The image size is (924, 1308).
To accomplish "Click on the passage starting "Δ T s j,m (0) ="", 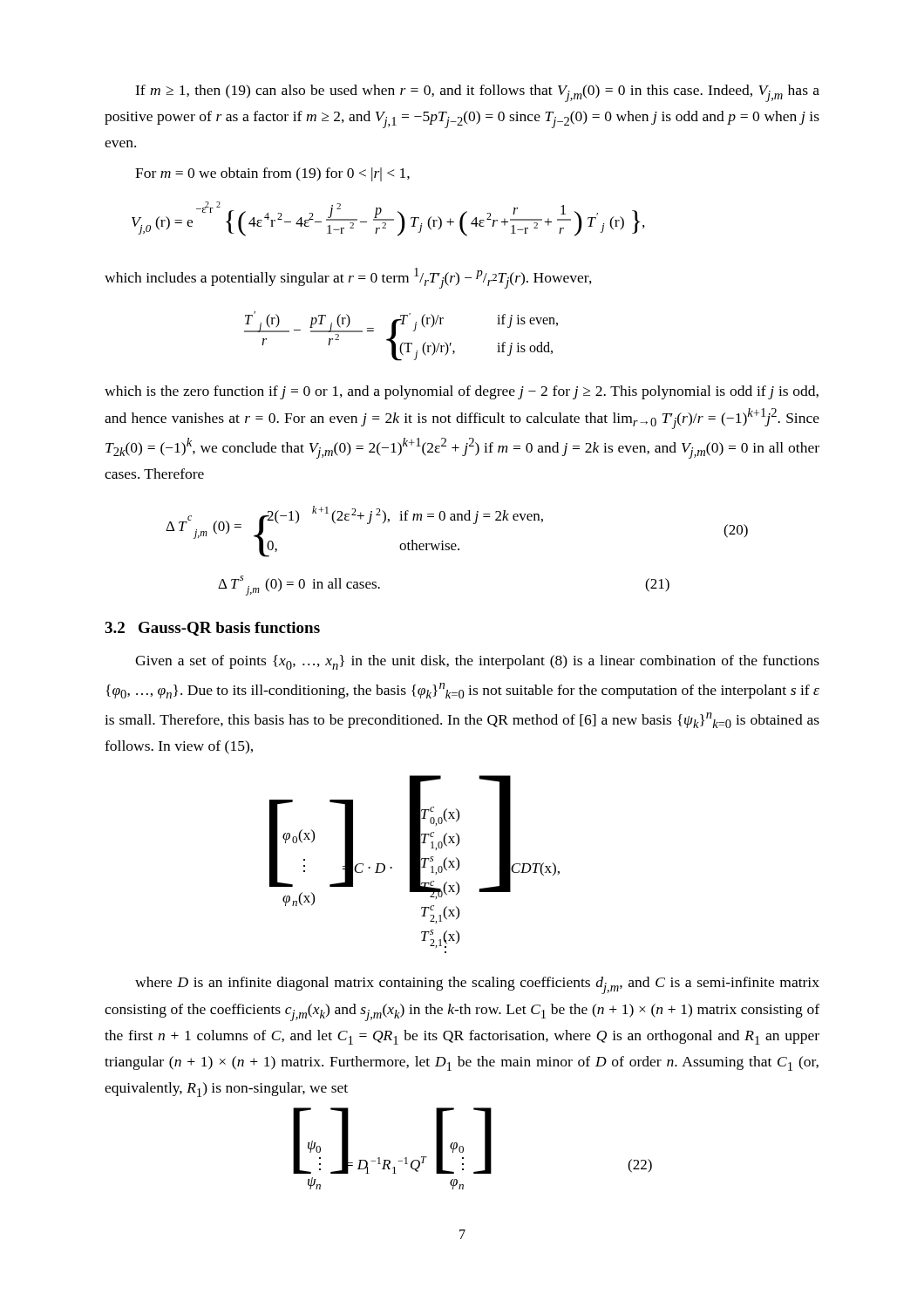I will pyautogui.click(x=300, y=586).
